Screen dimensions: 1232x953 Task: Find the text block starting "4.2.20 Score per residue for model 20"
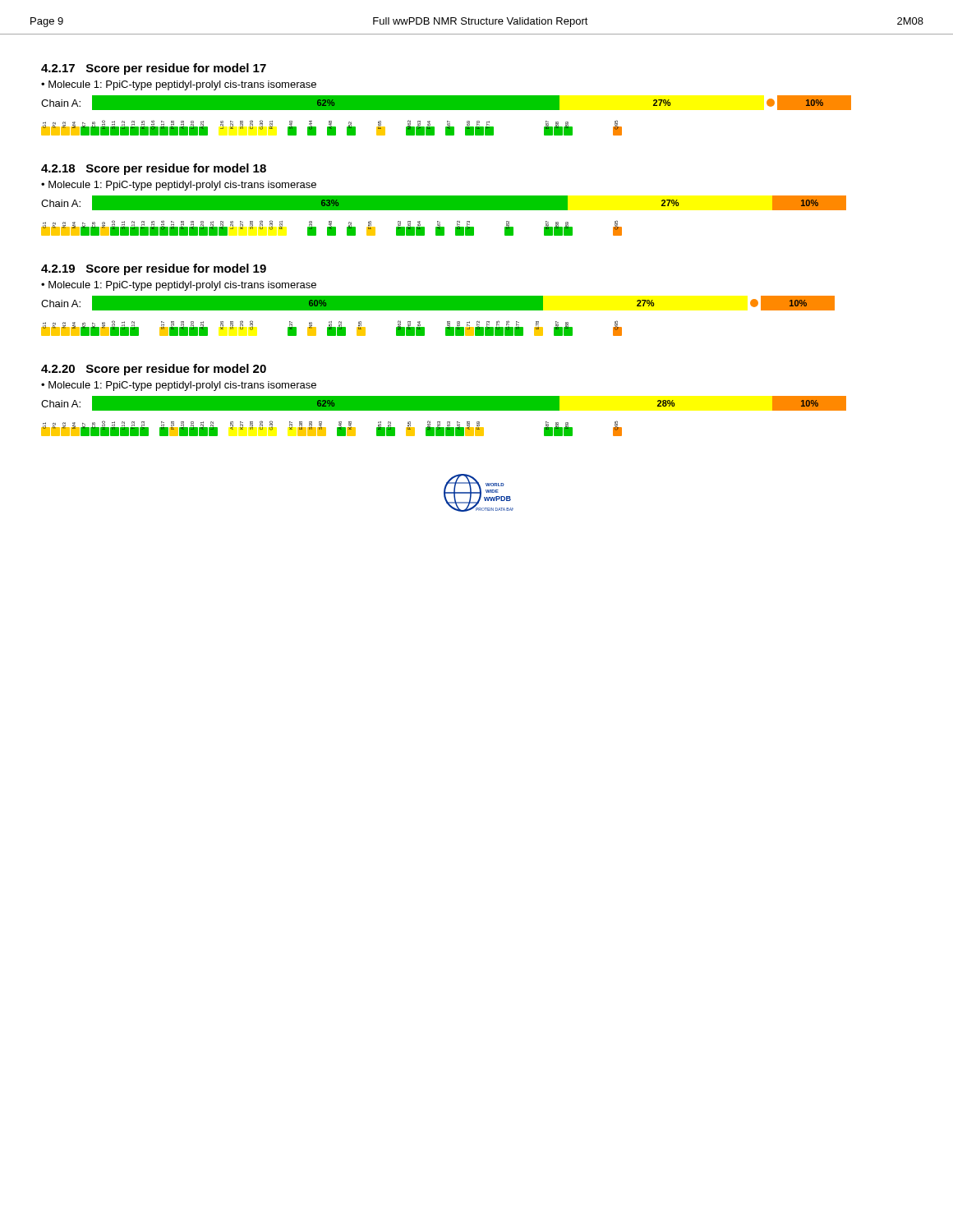[x=154, y=368]
